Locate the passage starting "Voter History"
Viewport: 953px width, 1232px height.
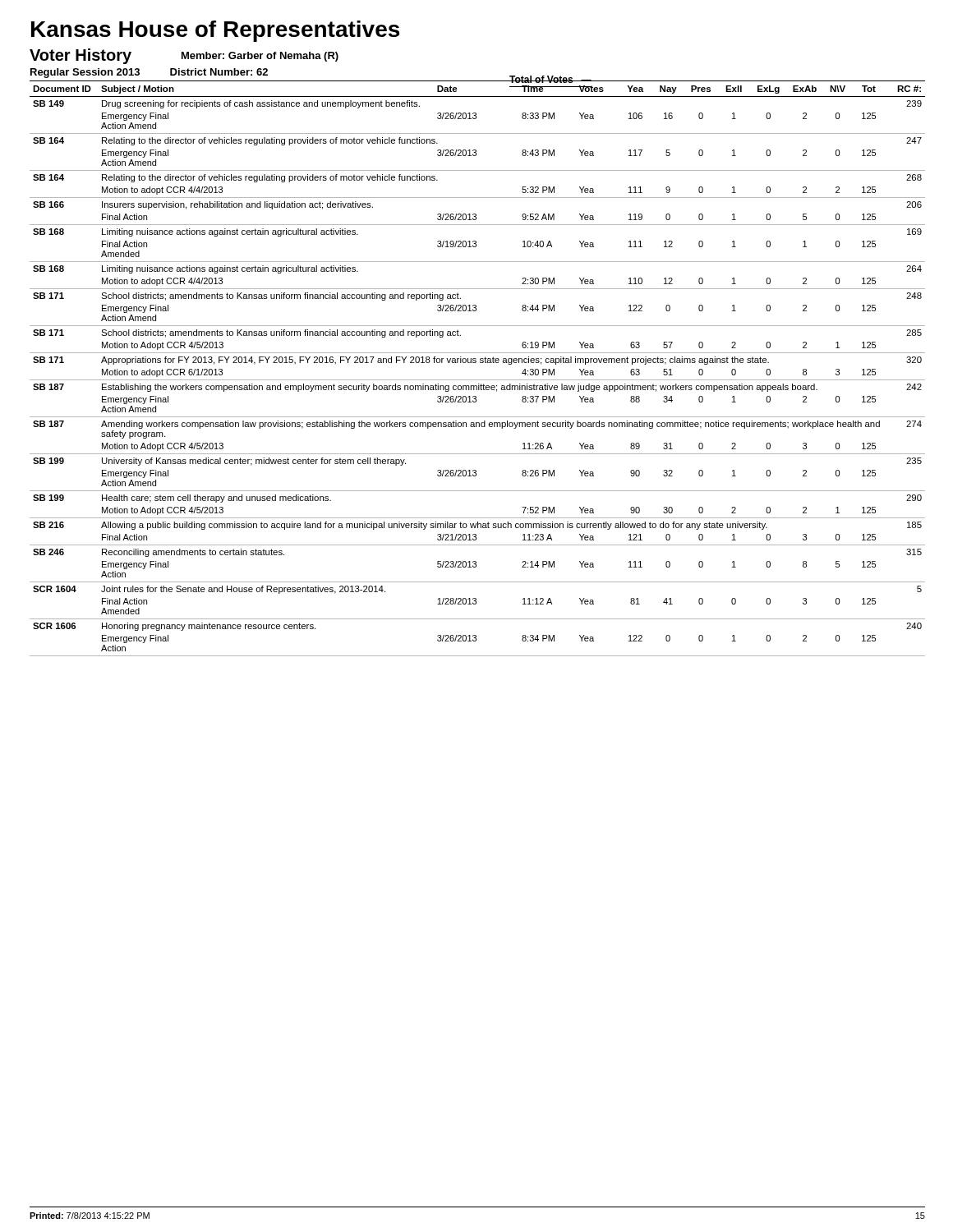click(81, 55)
